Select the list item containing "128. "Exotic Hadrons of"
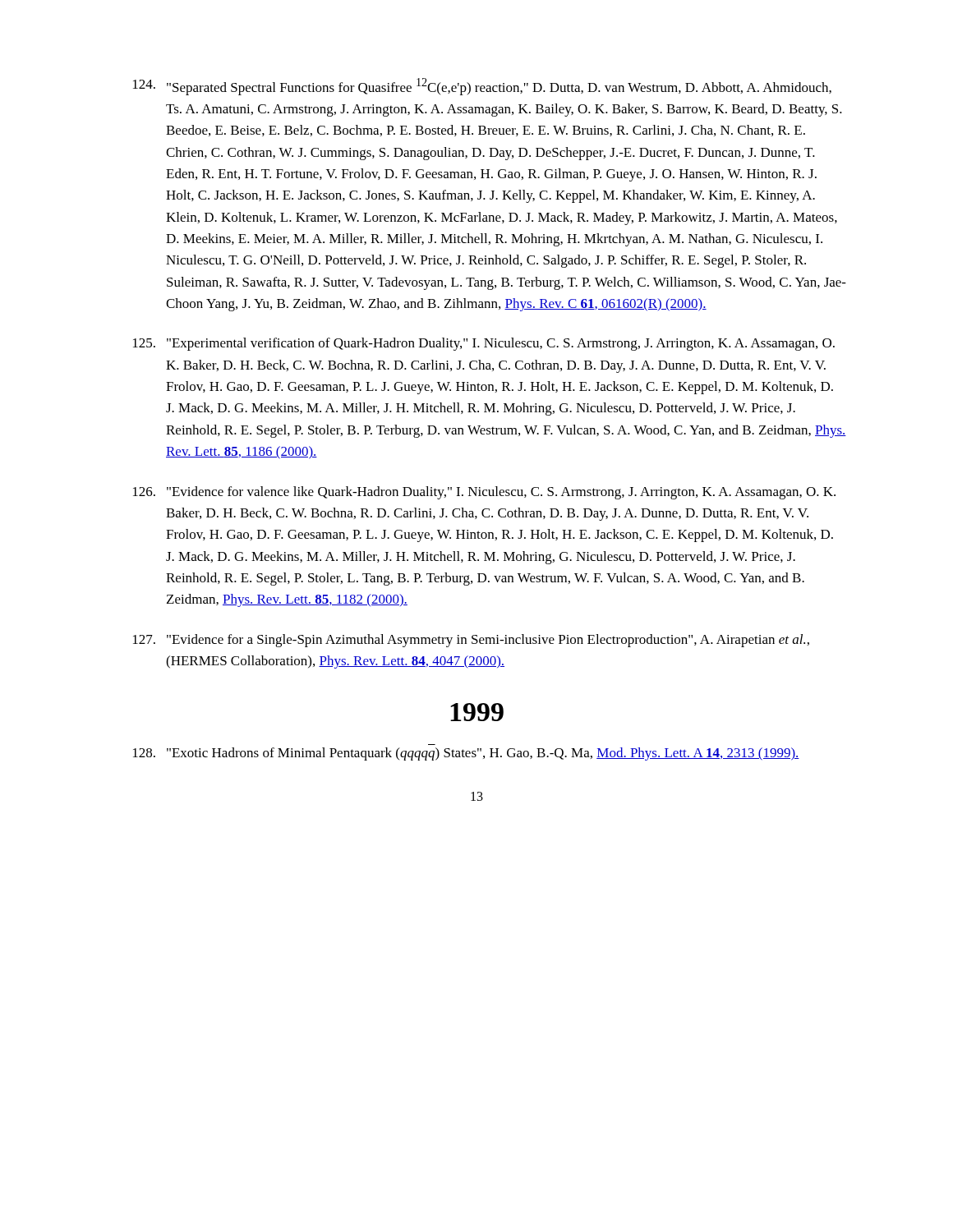The image size is (953, 1232). 476,753
